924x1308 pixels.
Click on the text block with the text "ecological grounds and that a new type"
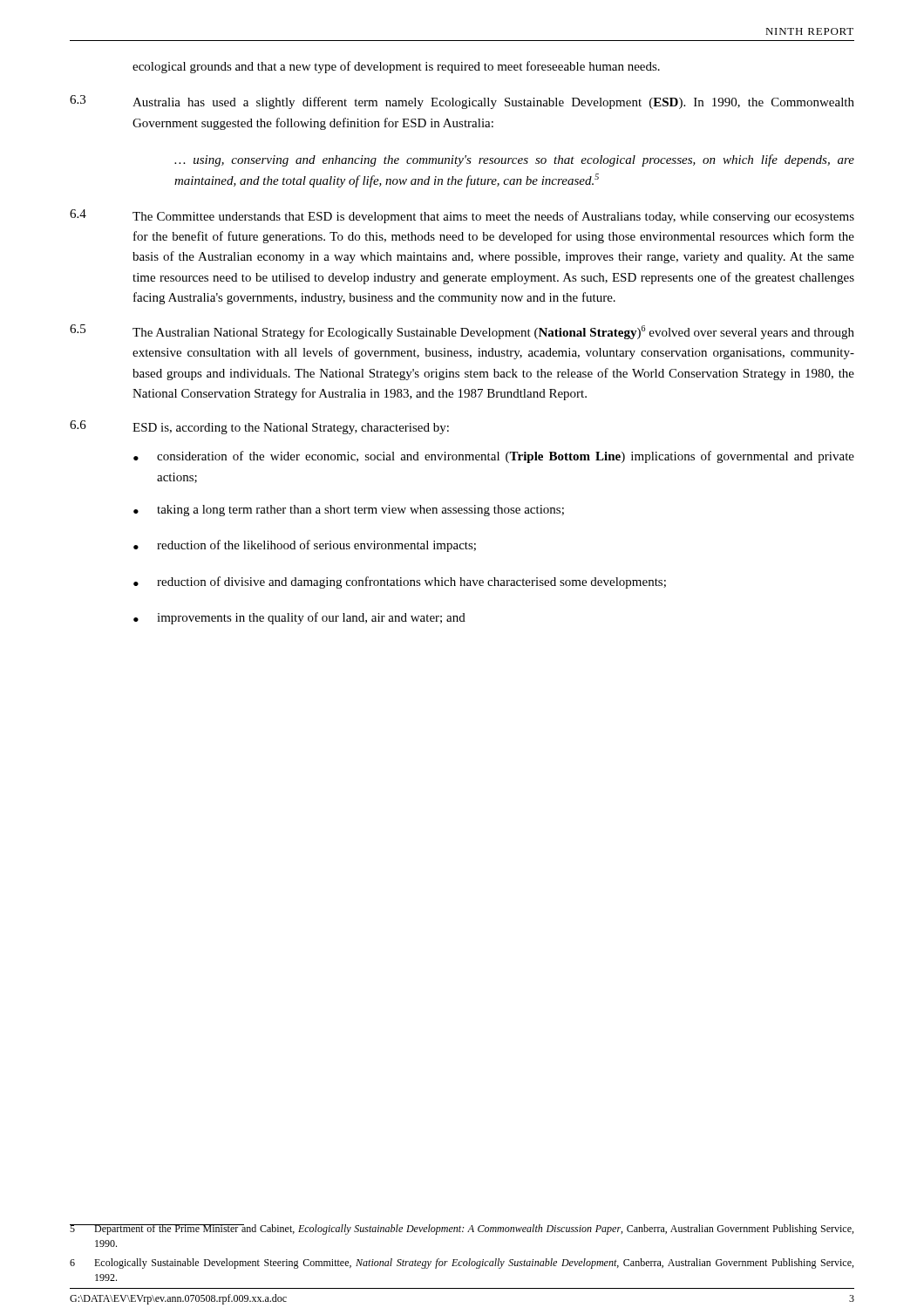tap(396, 66)
